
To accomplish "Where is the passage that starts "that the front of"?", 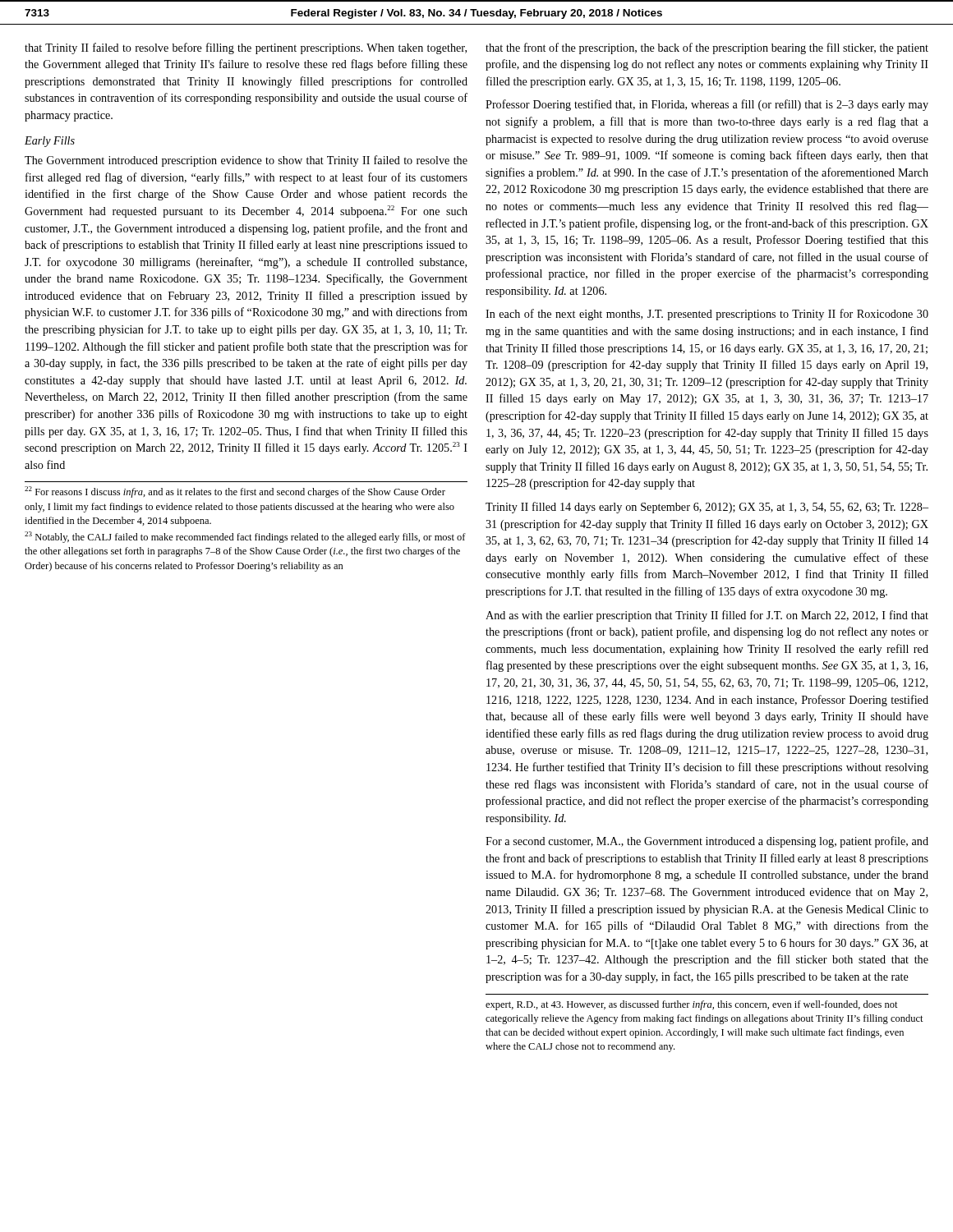I will (707, 512).
